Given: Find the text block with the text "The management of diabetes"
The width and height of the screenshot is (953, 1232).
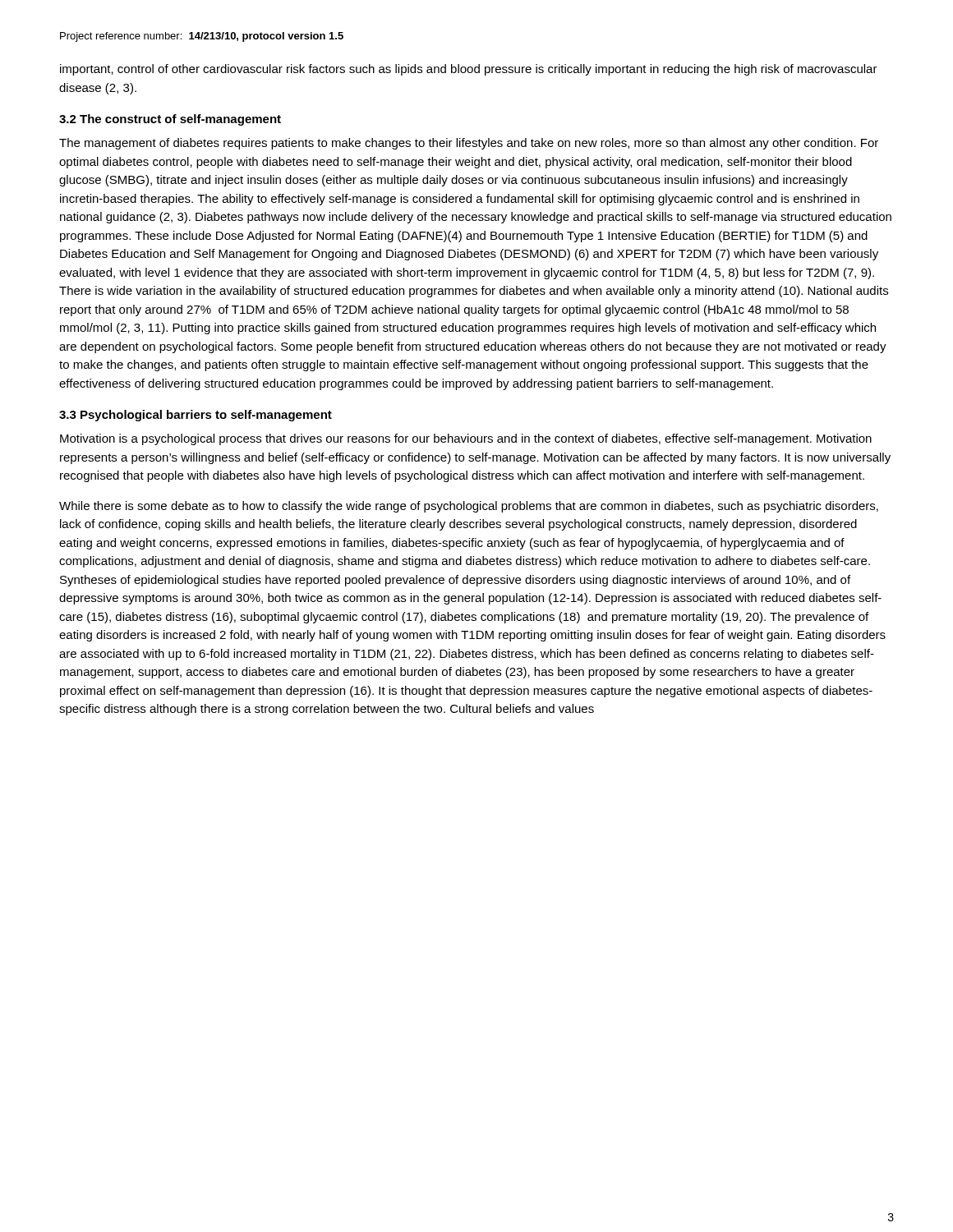Looking at the screenshot, I should point(476,263).
